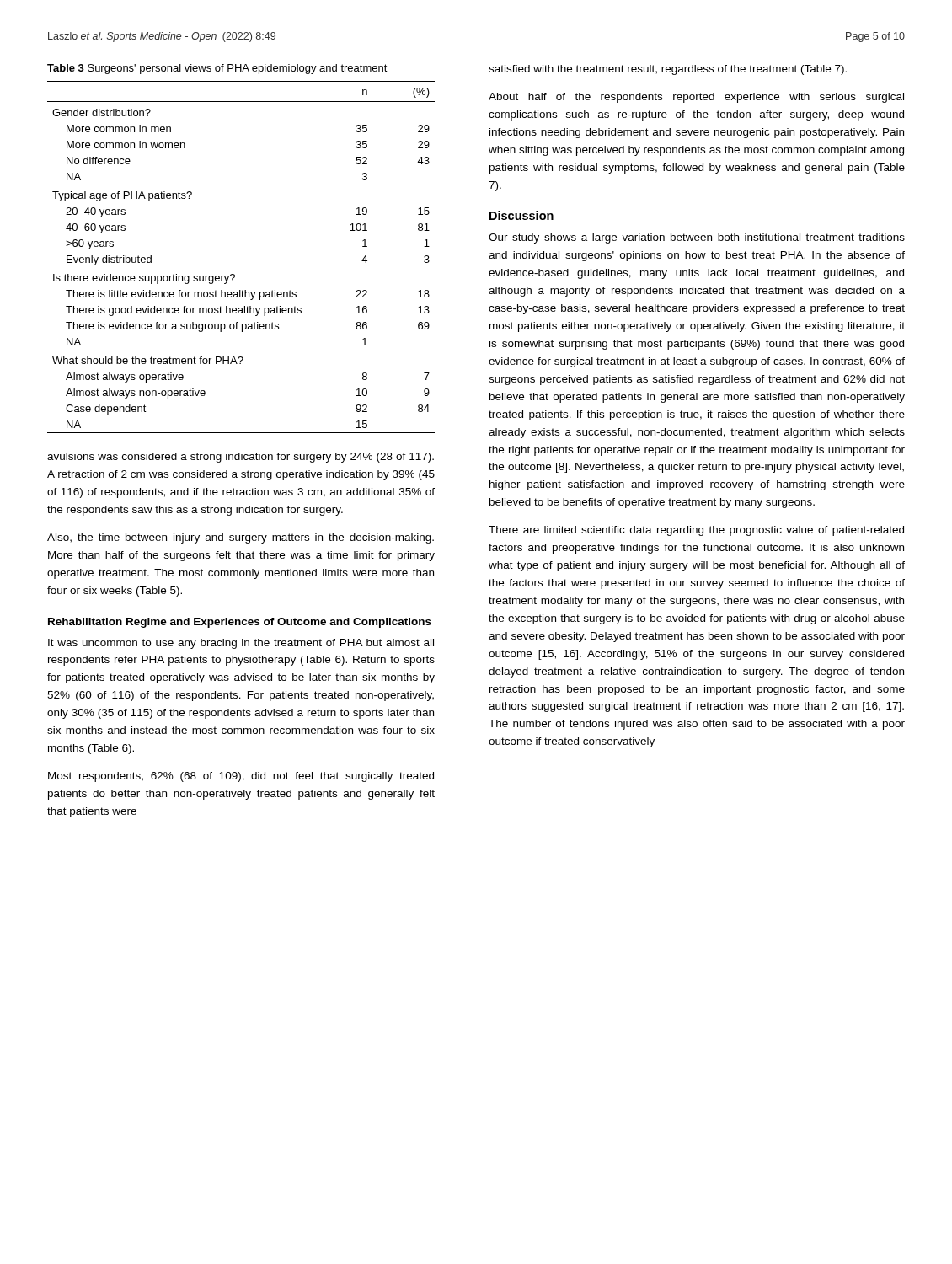Navigate to the region starting "Rehabilitation Regime and"
This screenshot has height=1264, width=952.
pos(239,621)
